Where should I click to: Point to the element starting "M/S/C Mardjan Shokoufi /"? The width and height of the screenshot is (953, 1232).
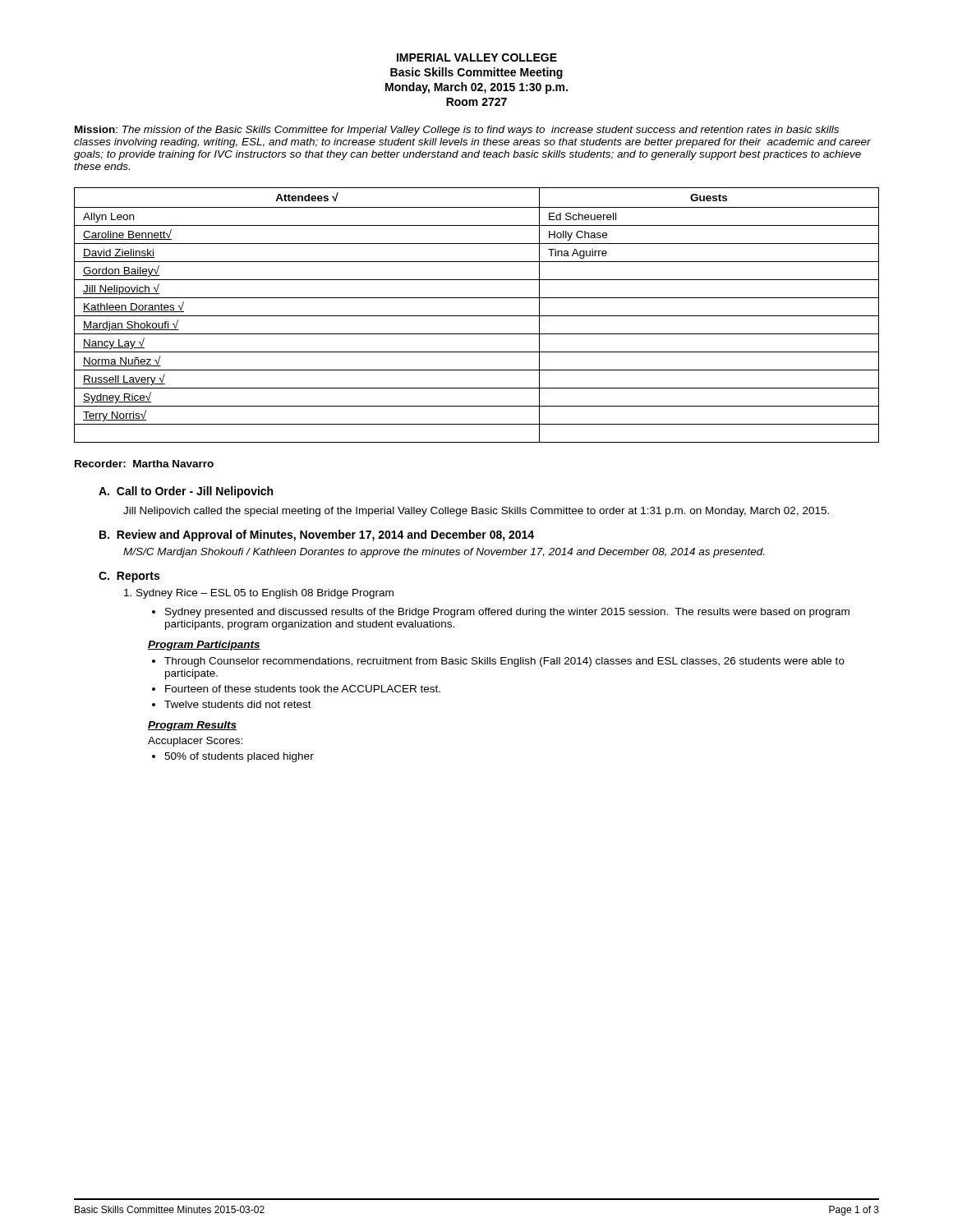click(444, 552)
